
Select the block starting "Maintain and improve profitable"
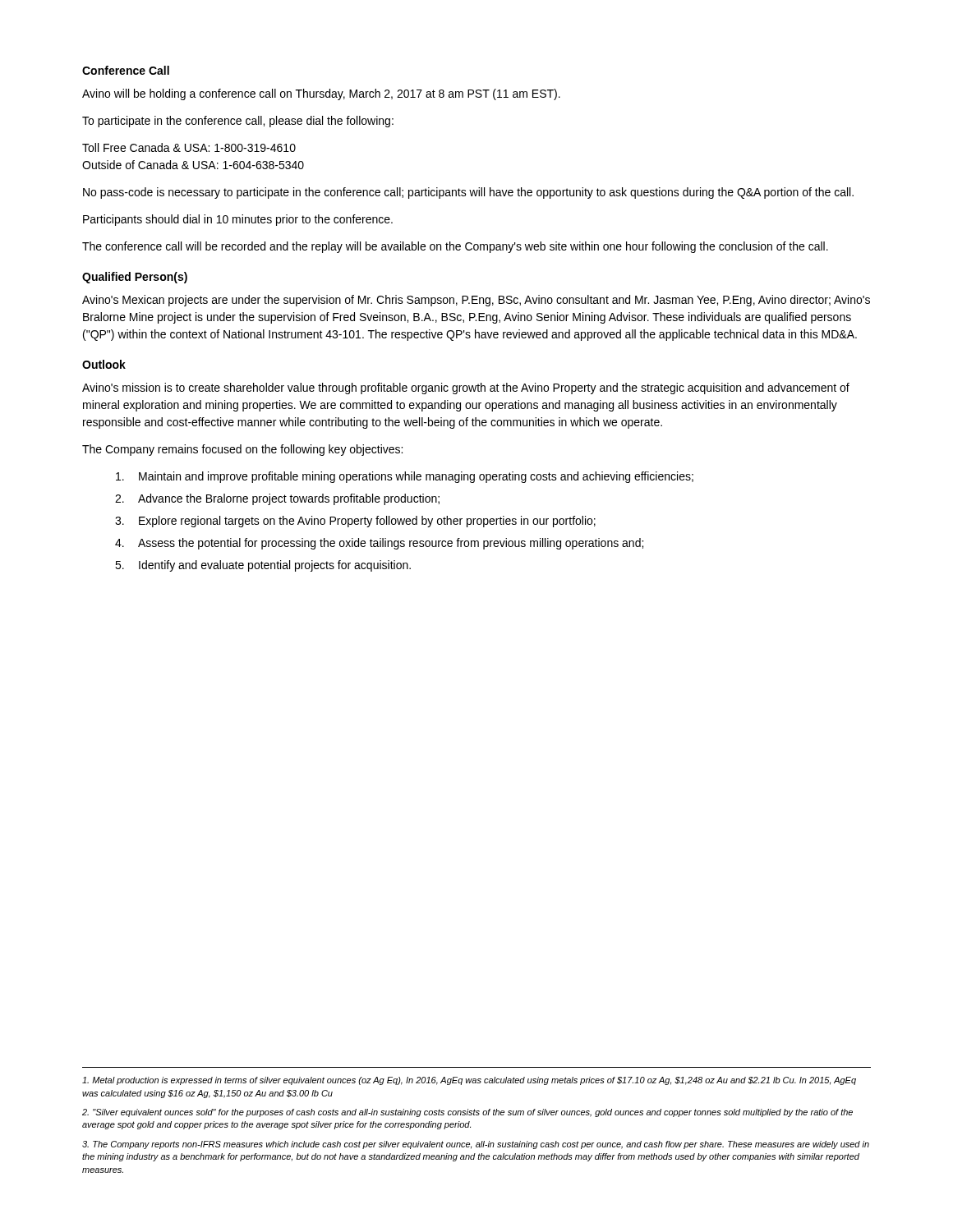[x=493, y=477]
